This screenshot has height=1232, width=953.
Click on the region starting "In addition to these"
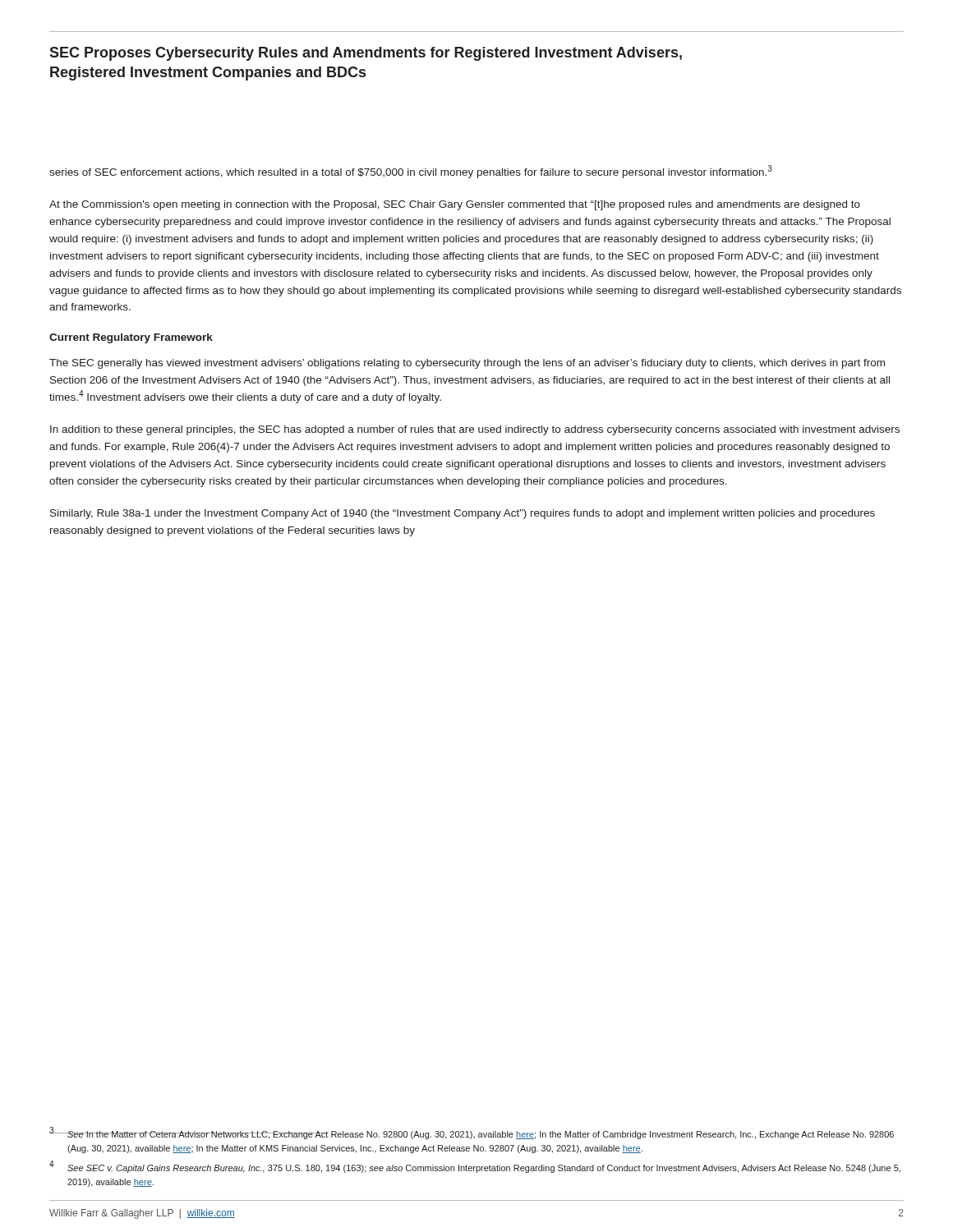(x=475, y=455)
